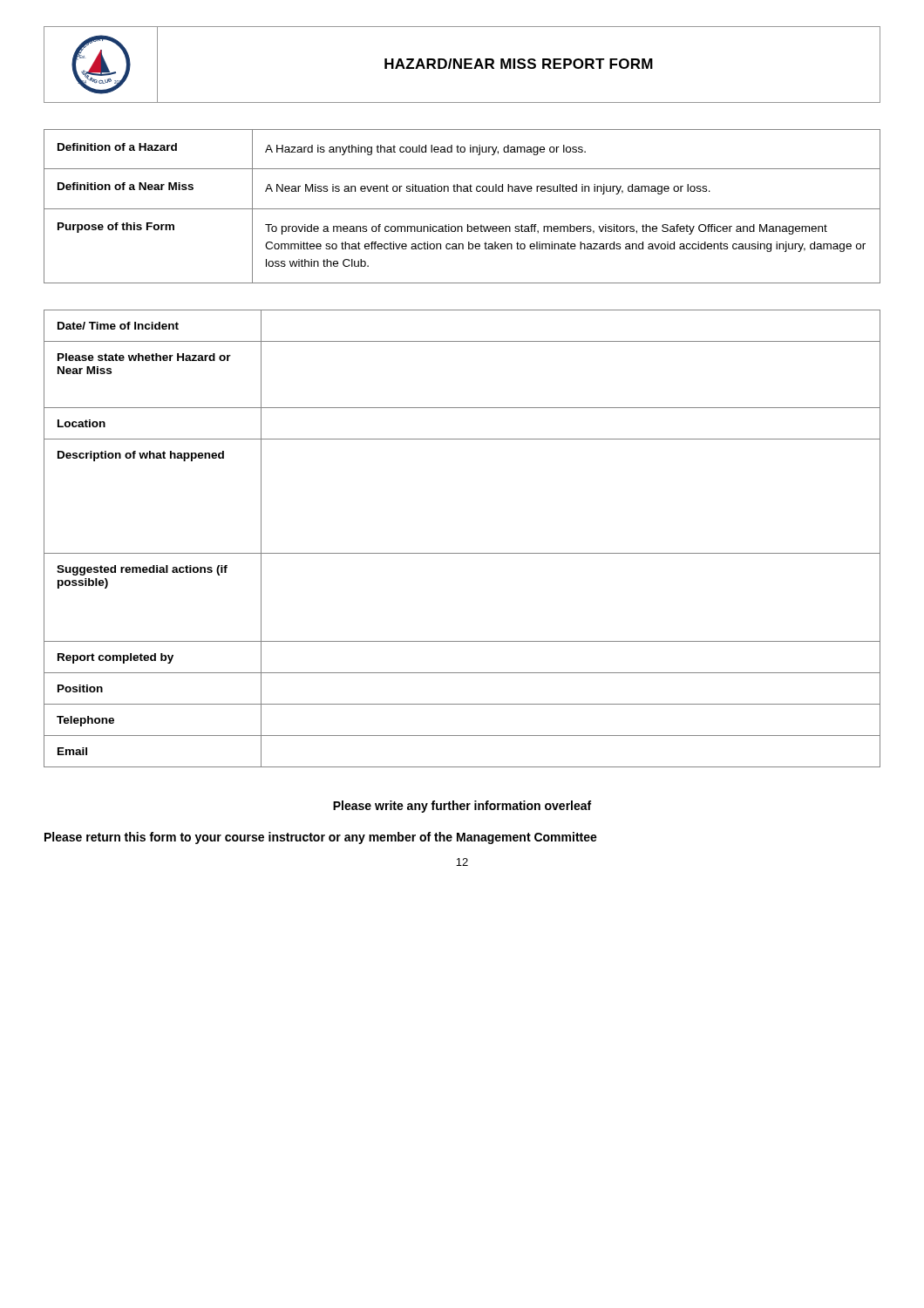Select the table that reads "A Near Miss is"
Viewport: 924px width, 1308px height.
(462, 206)
